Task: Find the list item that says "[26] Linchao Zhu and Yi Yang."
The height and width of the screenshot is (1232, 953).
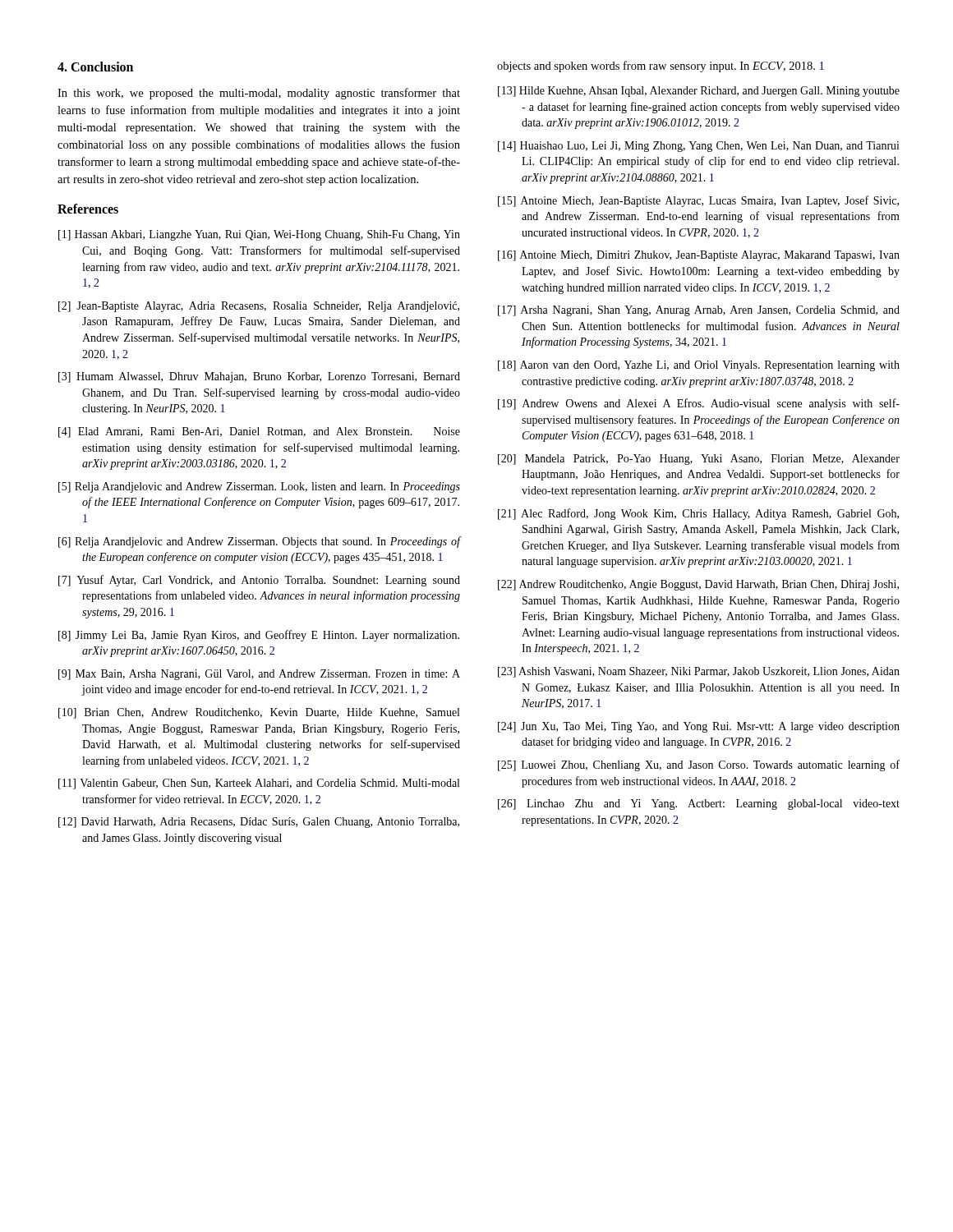Action: click(x=698, y=812)
